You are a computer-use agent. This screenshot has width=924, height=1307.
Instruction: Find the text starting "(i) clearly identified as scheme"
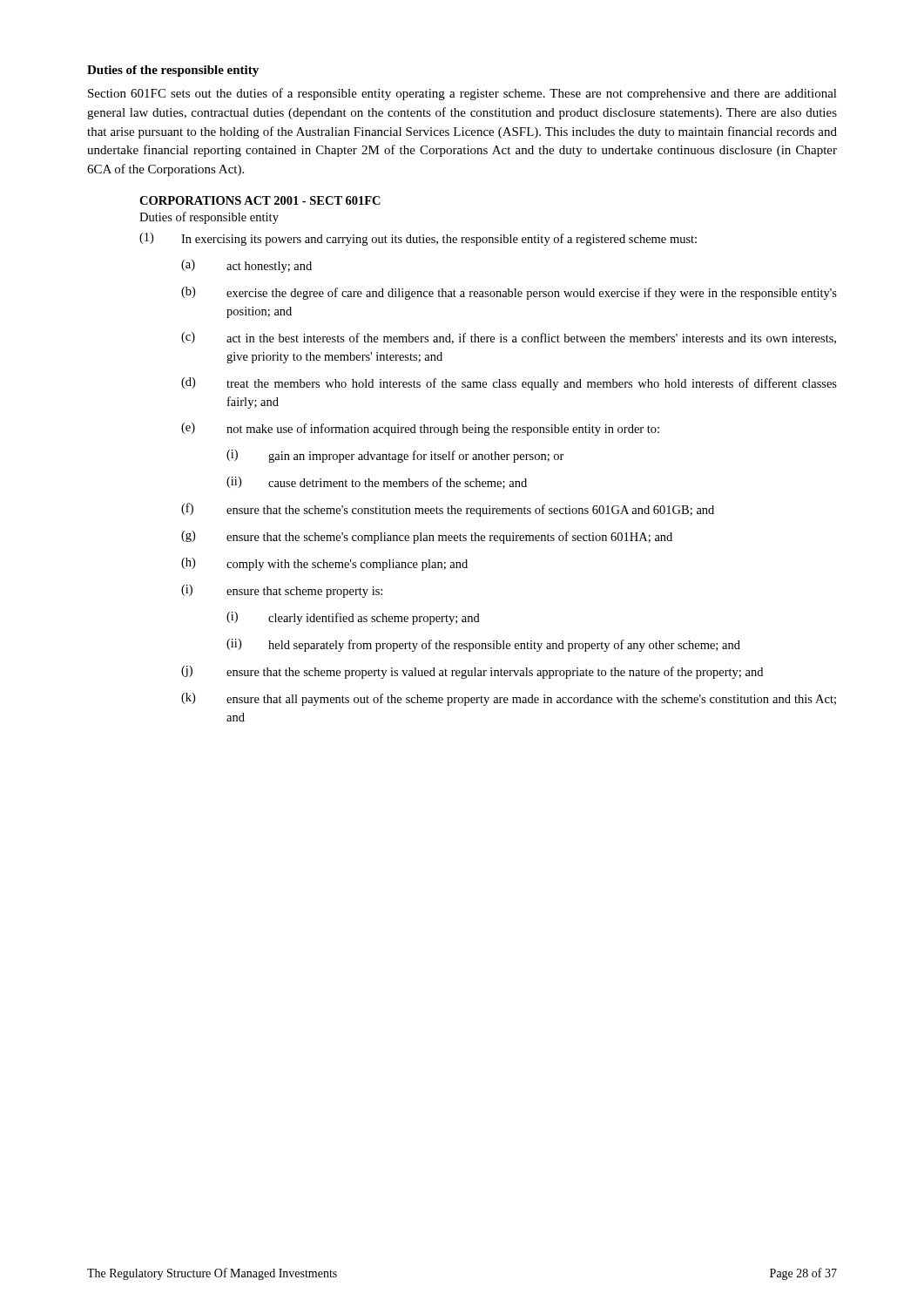click(x=353, y=618)
